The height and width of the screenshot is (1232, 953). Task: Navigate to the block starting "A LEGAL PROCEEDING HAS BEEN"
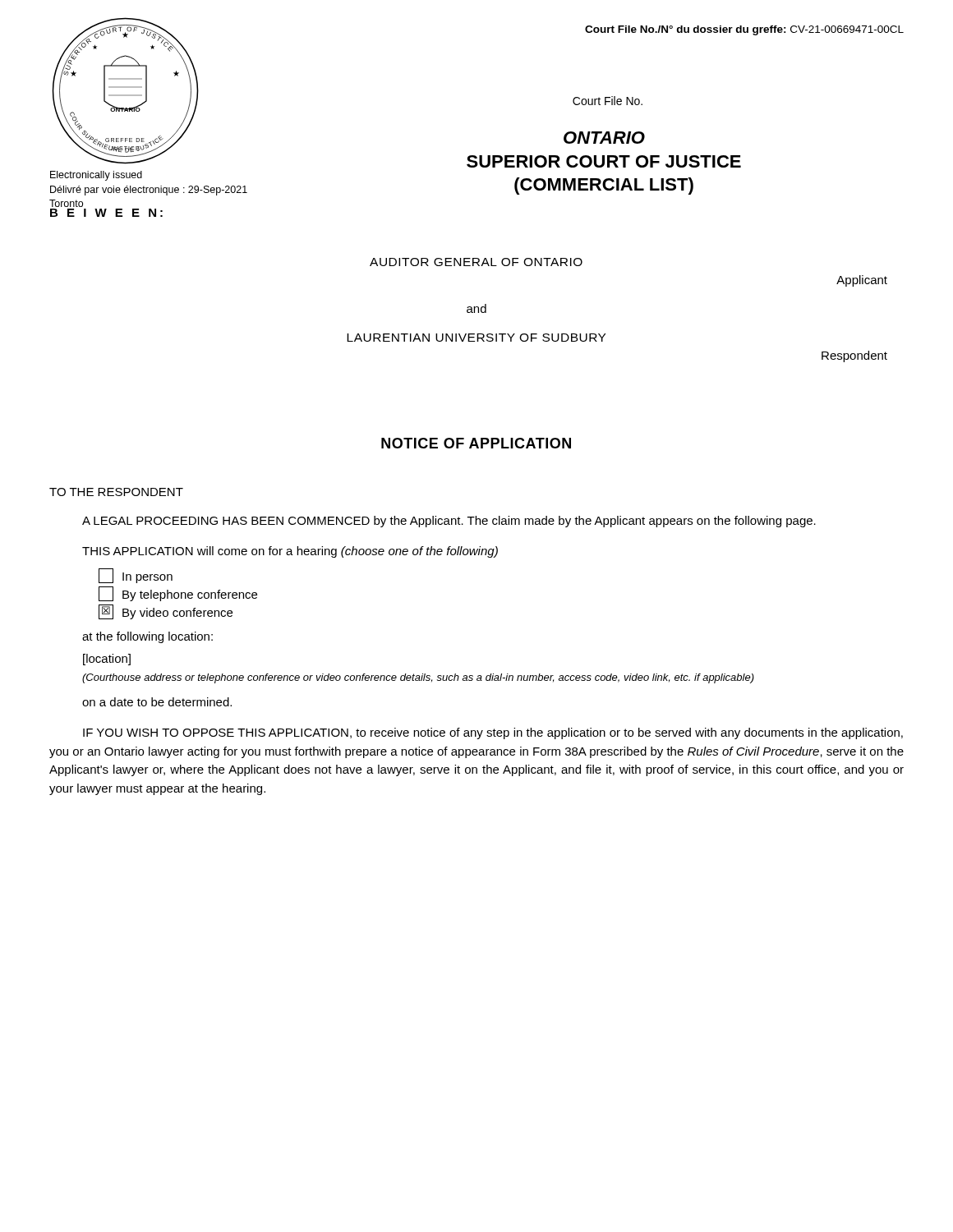coord(449,520)
